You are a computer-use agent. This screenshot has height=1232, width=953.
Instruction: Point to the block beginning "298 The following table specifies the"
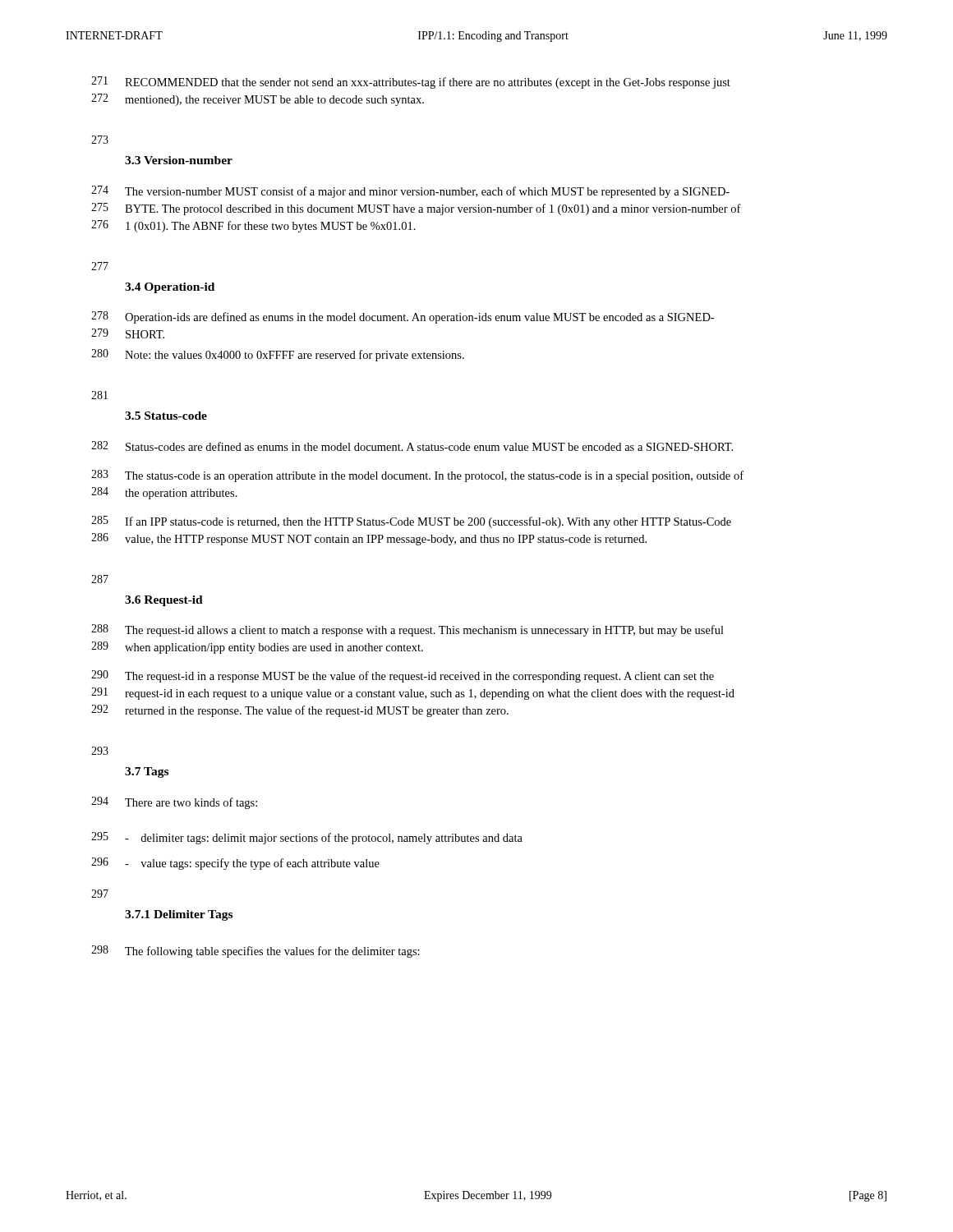(x=256, y=952)
